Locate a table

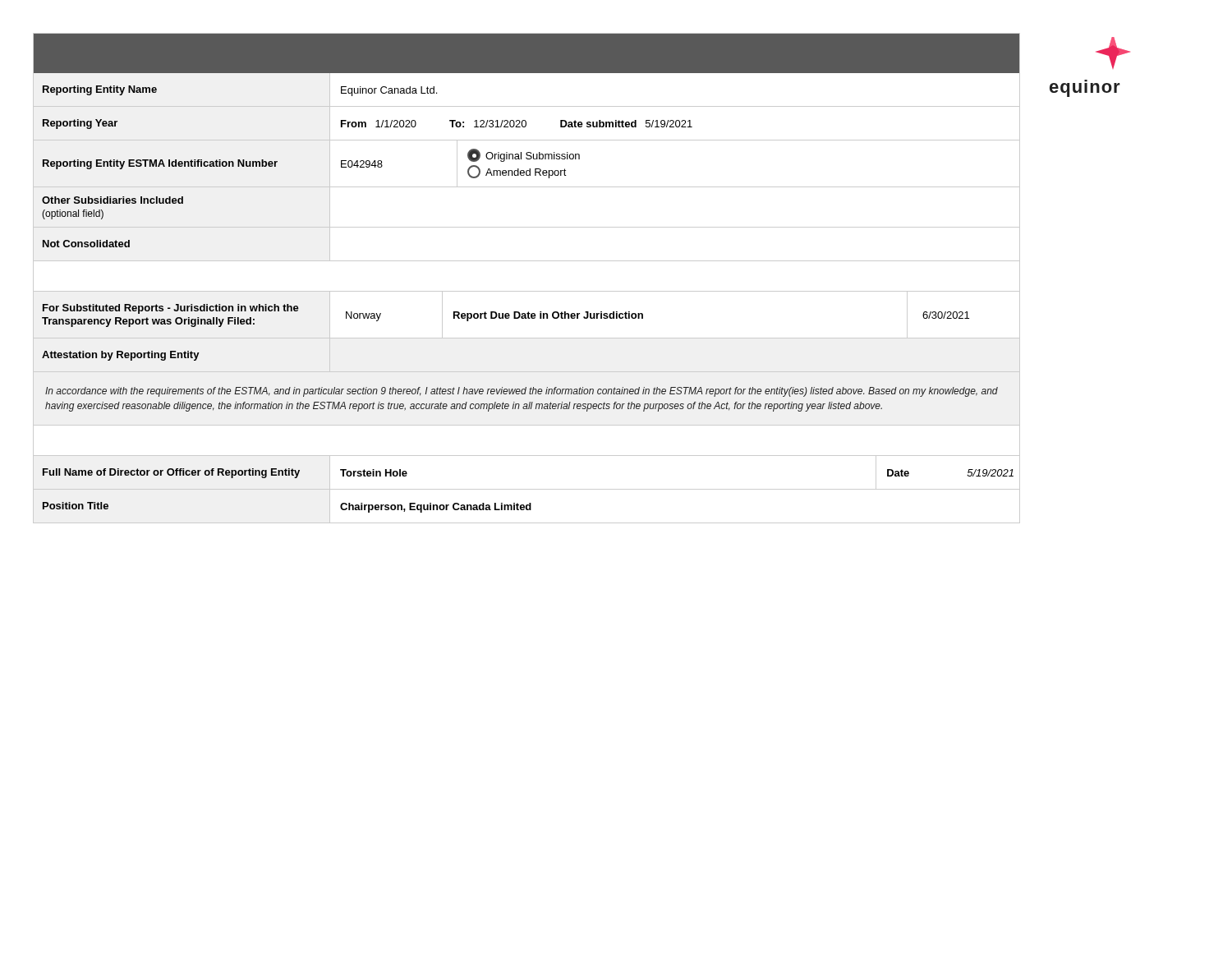pos(526,278)
